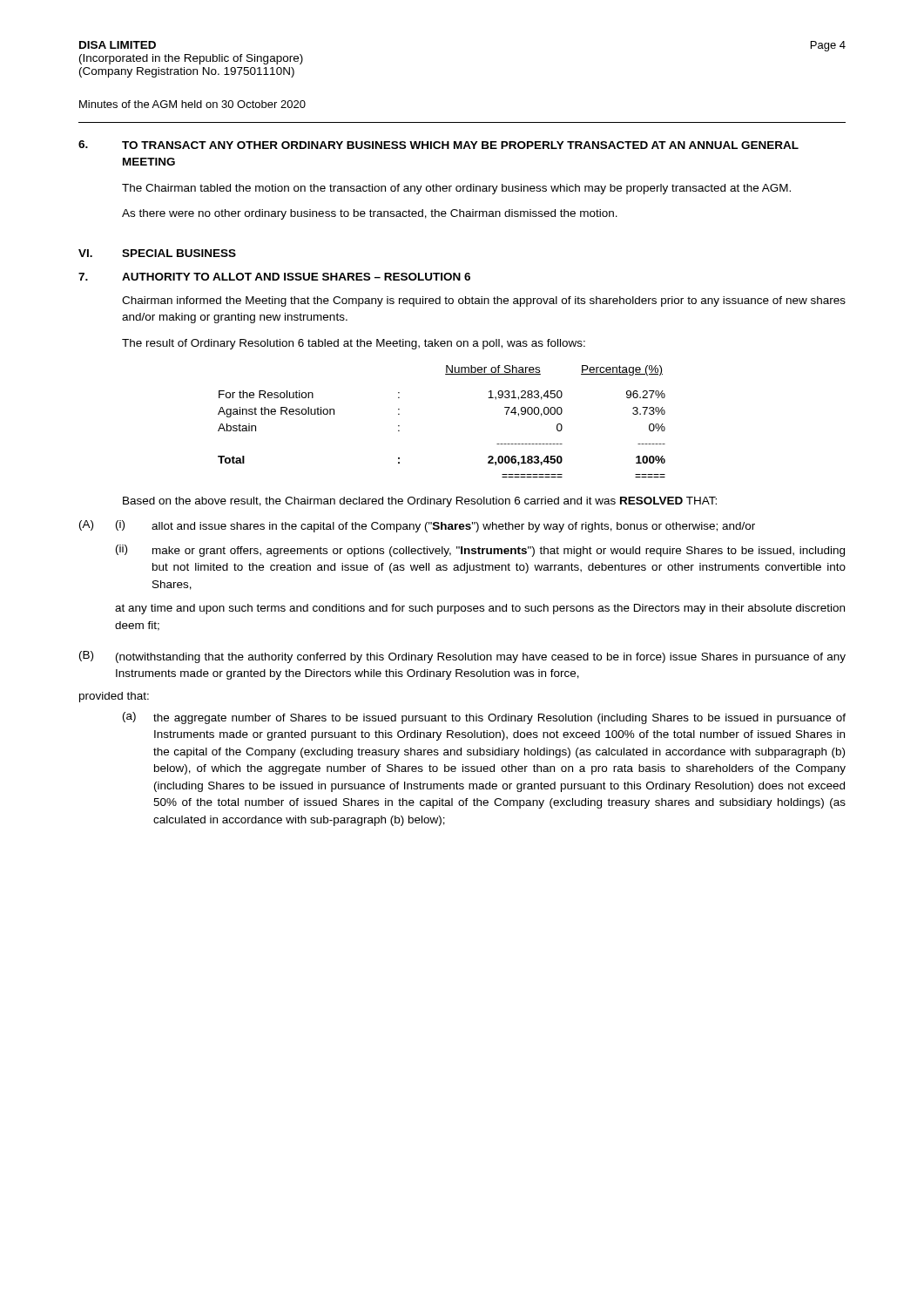Locate the text block starting "Based on the above result, the Chairman"
The image size is (924, 1307).
coord(420,500)
